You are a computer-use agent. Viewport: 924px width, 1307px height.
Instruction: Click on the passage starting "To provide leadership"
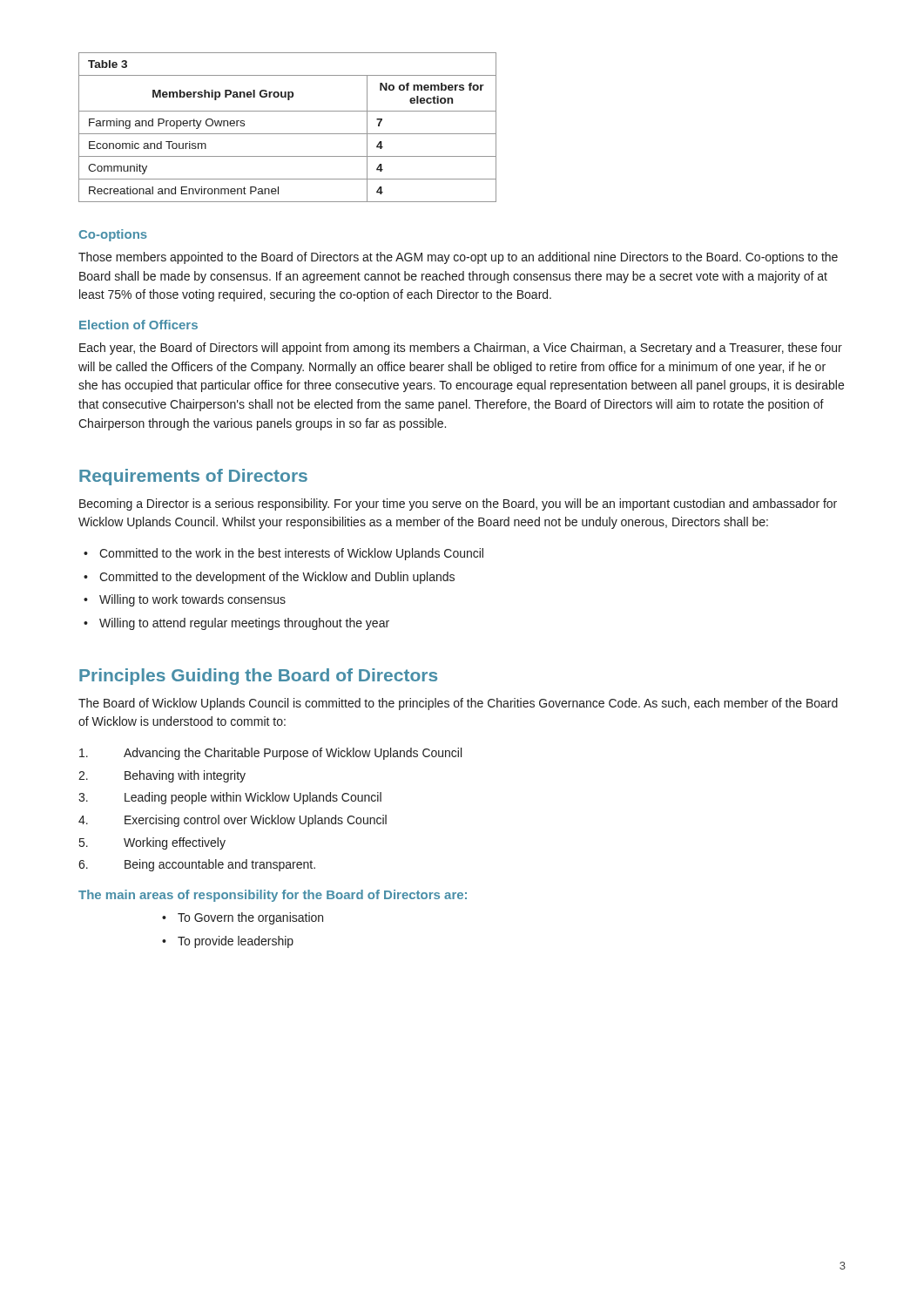pyautogui.click(x=236, y=941)
